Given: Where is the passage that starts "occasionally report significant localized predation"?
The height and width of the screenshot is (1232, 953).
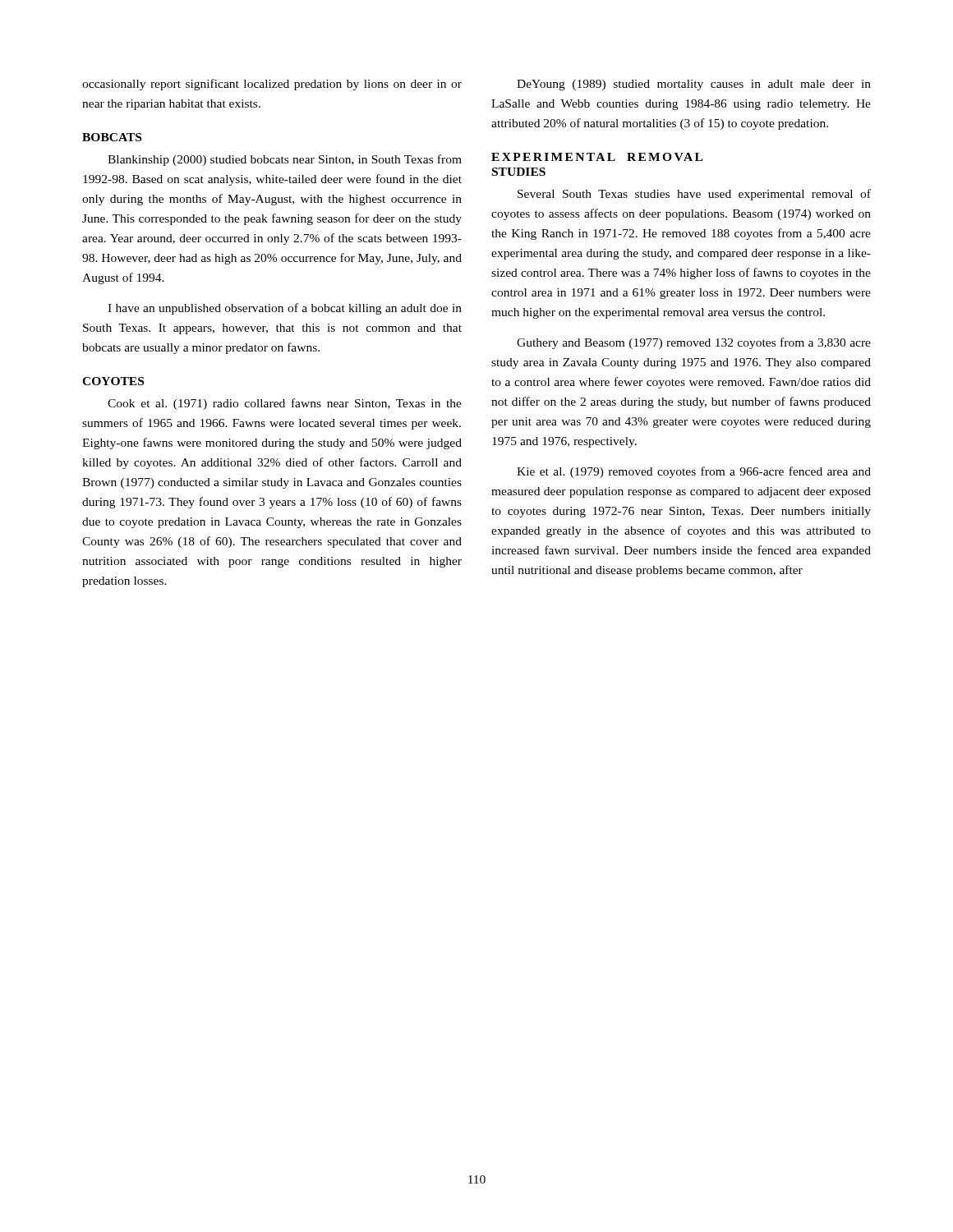Looking at the screenshot, I should tap(272, 94).
